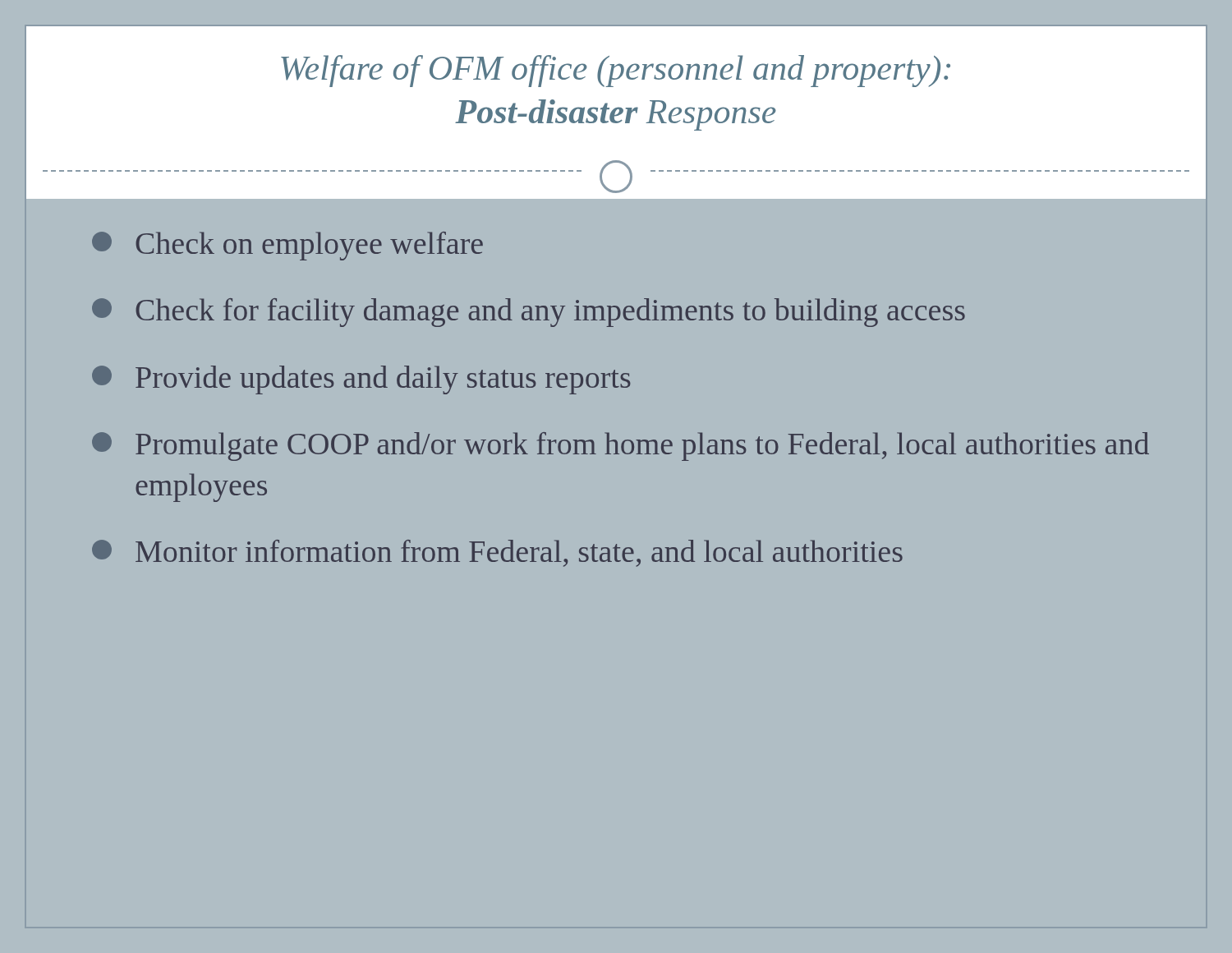The height and width of the screenshot is (953, 1232).
Task: Point to the block starting "Monitor information from"
Action: coord(624,552)
